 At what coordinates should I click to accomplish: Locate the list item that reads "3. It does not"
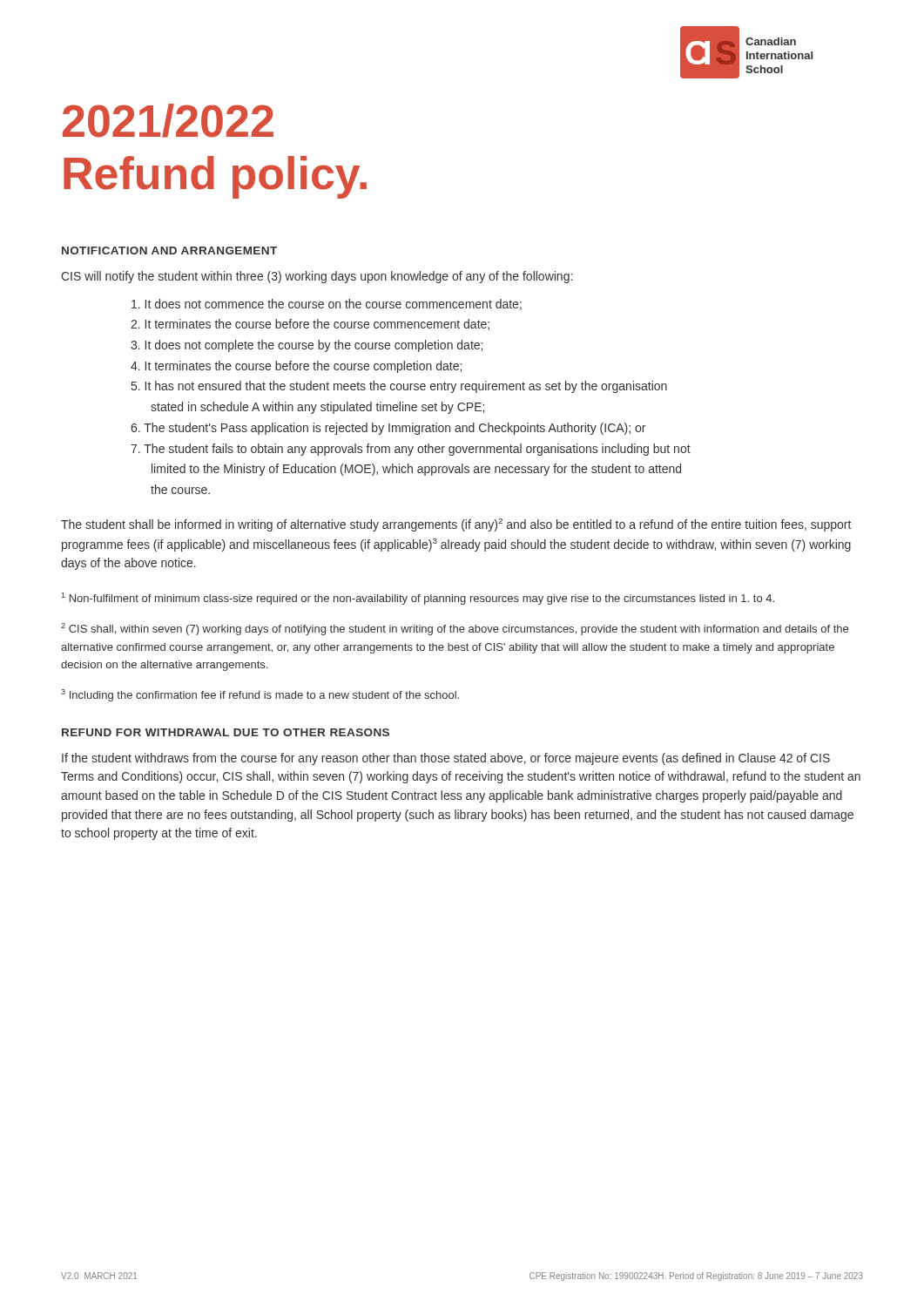pyautogui.click(x=307, y=345)
